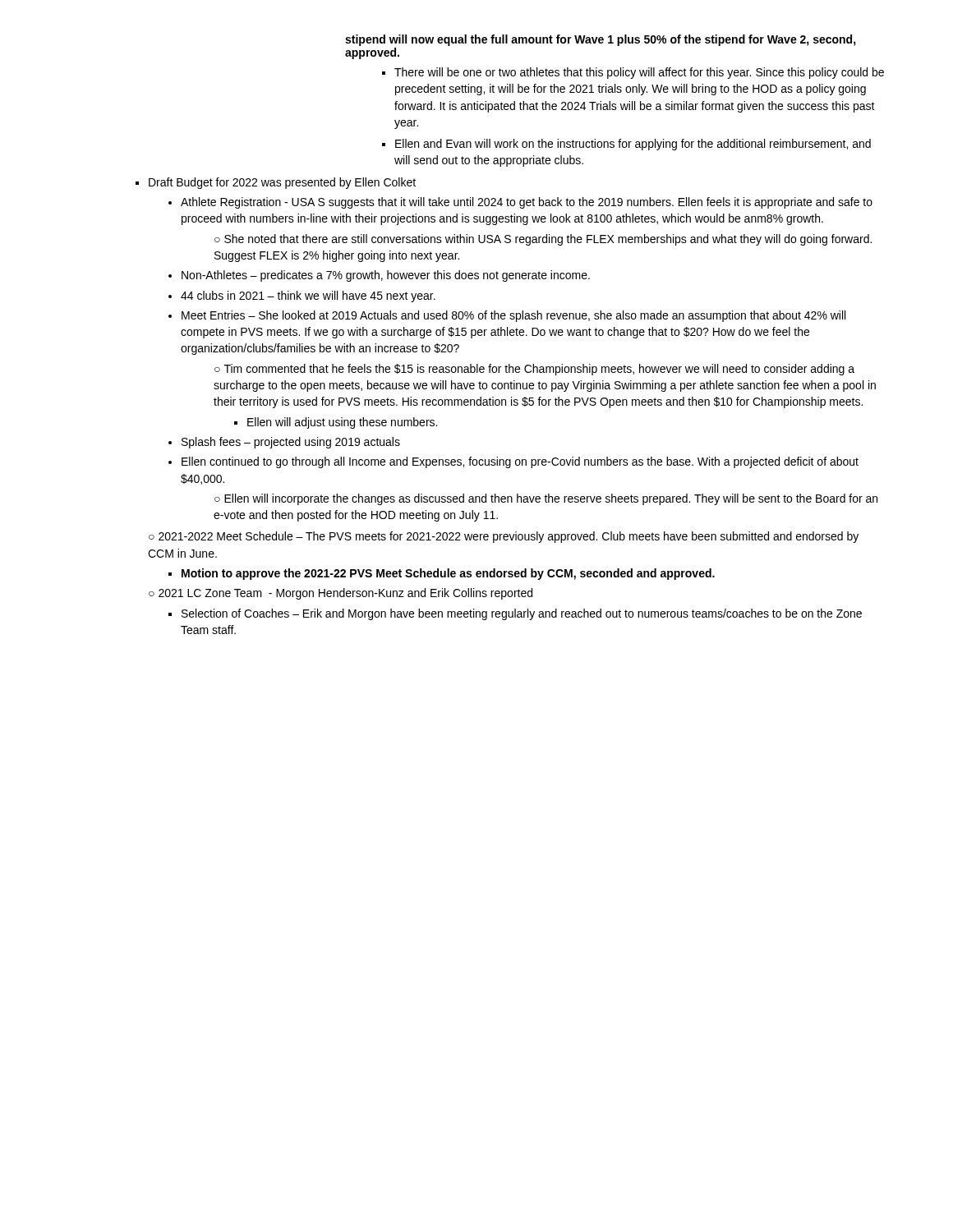Locate the list item containing "There will be one or two athletes that"
The height and width of the screenshot is (1232, 953).
[x=639, y=97]
